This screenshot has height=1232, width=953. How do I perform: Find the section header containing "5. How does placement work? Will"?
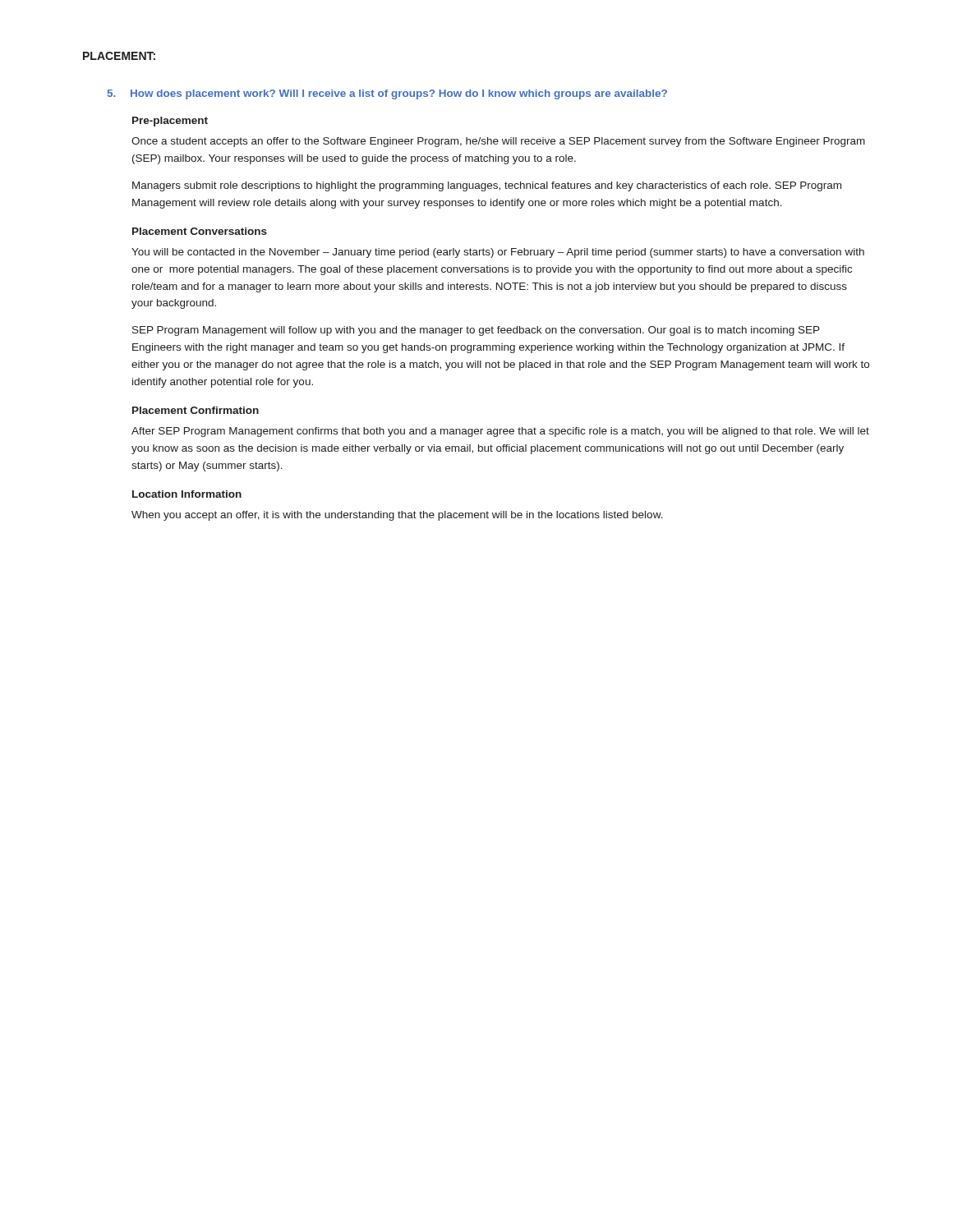(387, 93)
